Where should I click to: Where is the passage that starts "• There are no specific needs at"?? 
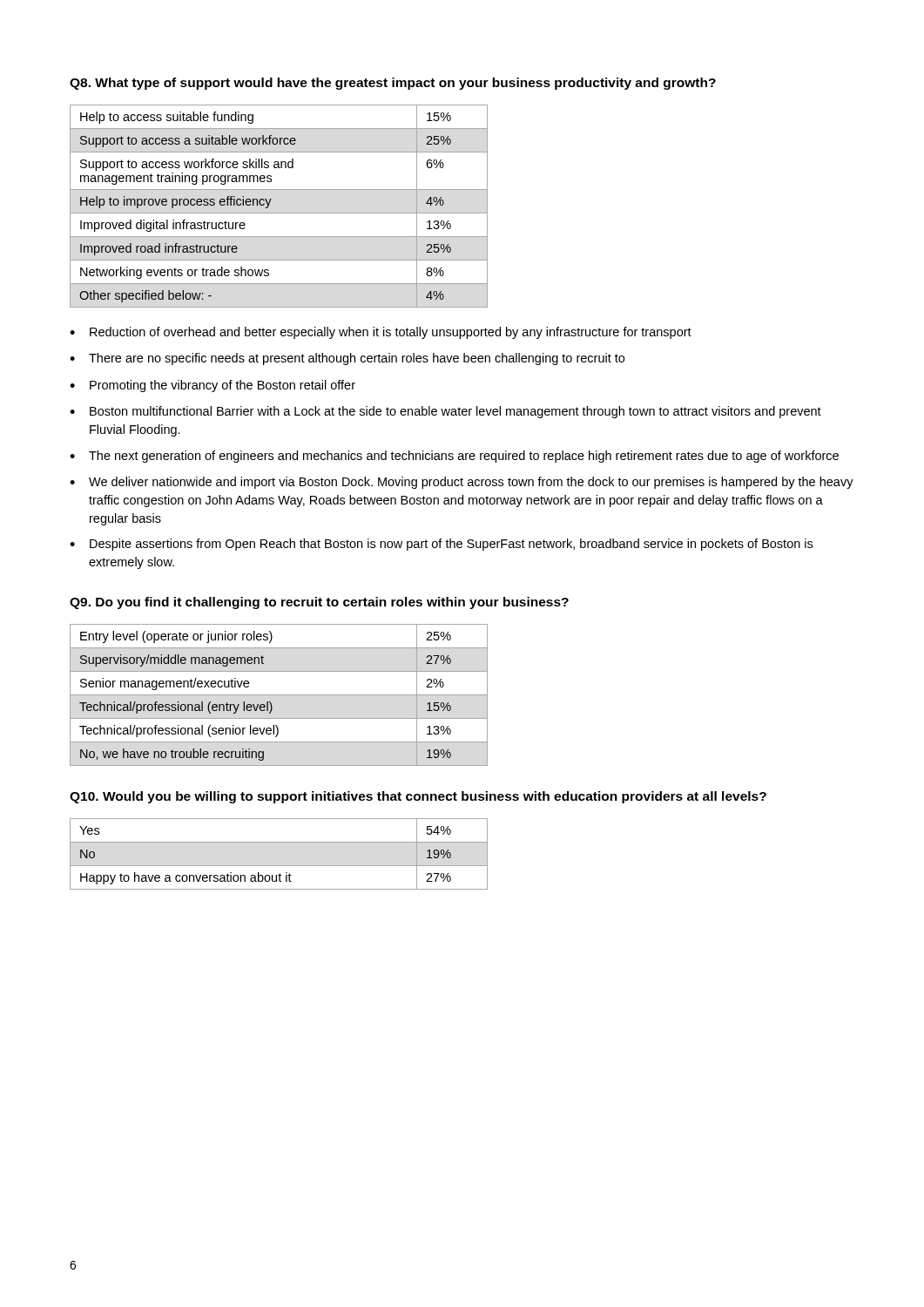click(462, 359)
